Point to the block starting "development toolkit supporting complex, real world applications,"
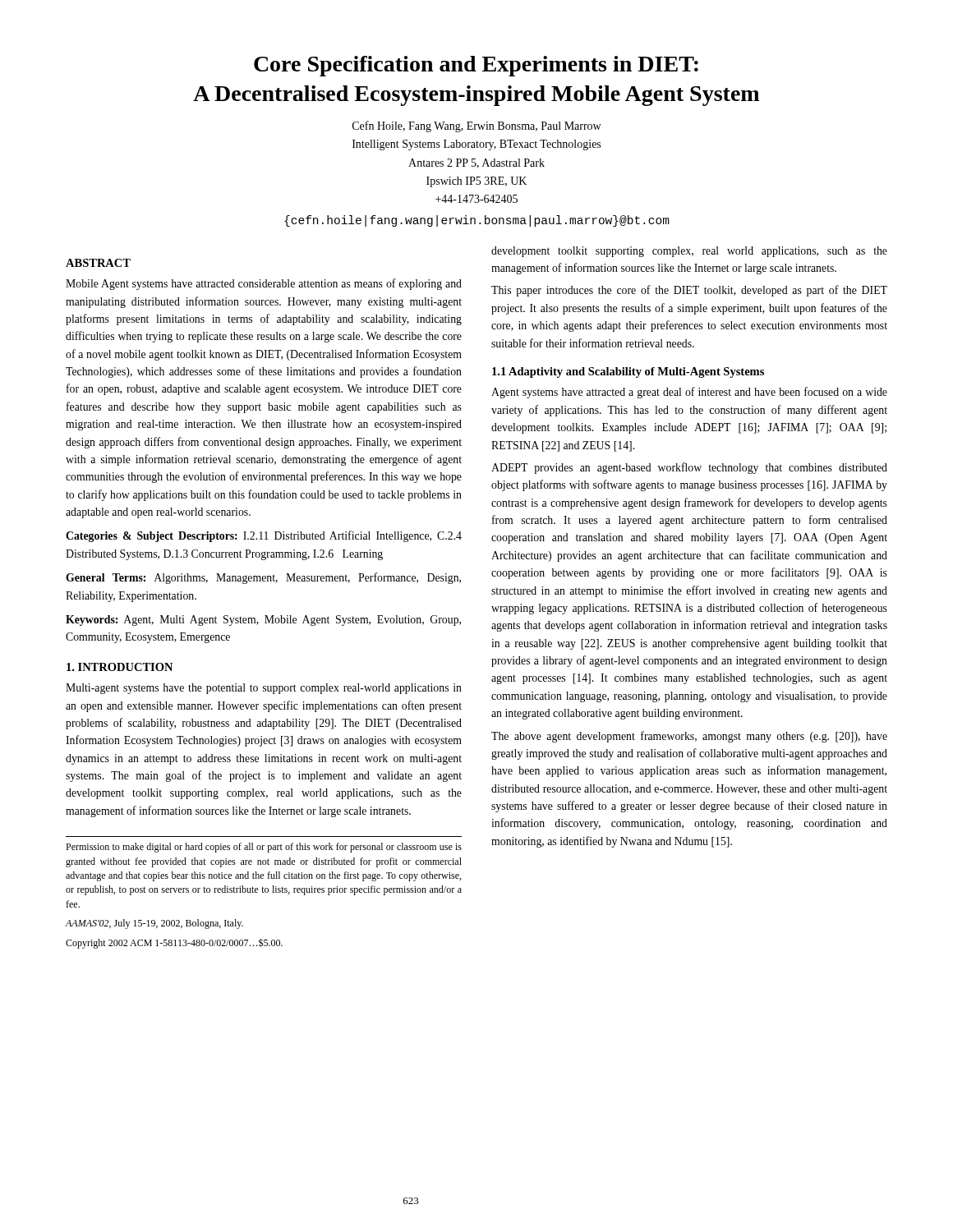This screenshot has width=953, height=1232. 689,297
